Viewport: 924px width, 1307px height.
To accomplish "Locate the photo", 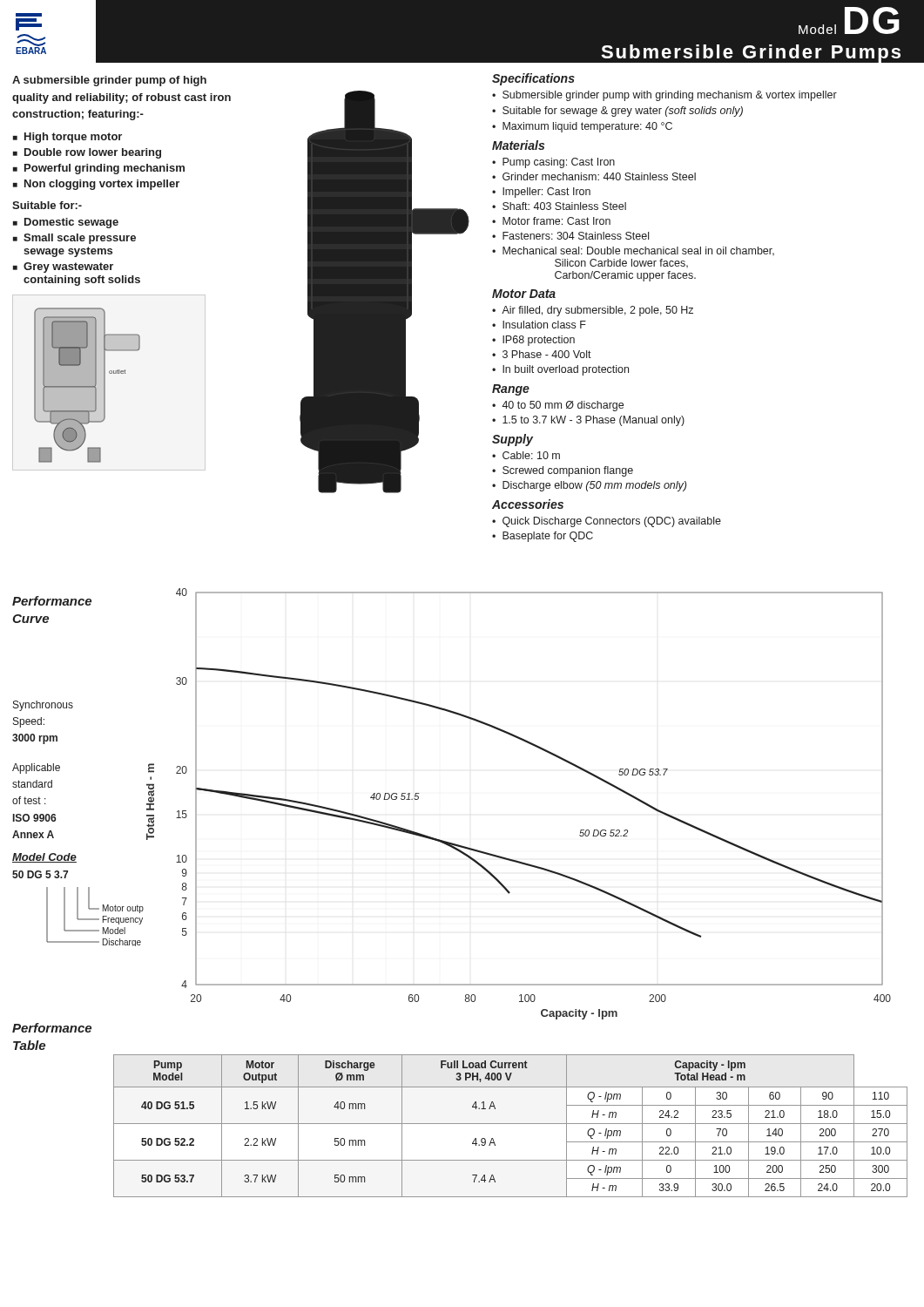I will click(x=360, y=292).
